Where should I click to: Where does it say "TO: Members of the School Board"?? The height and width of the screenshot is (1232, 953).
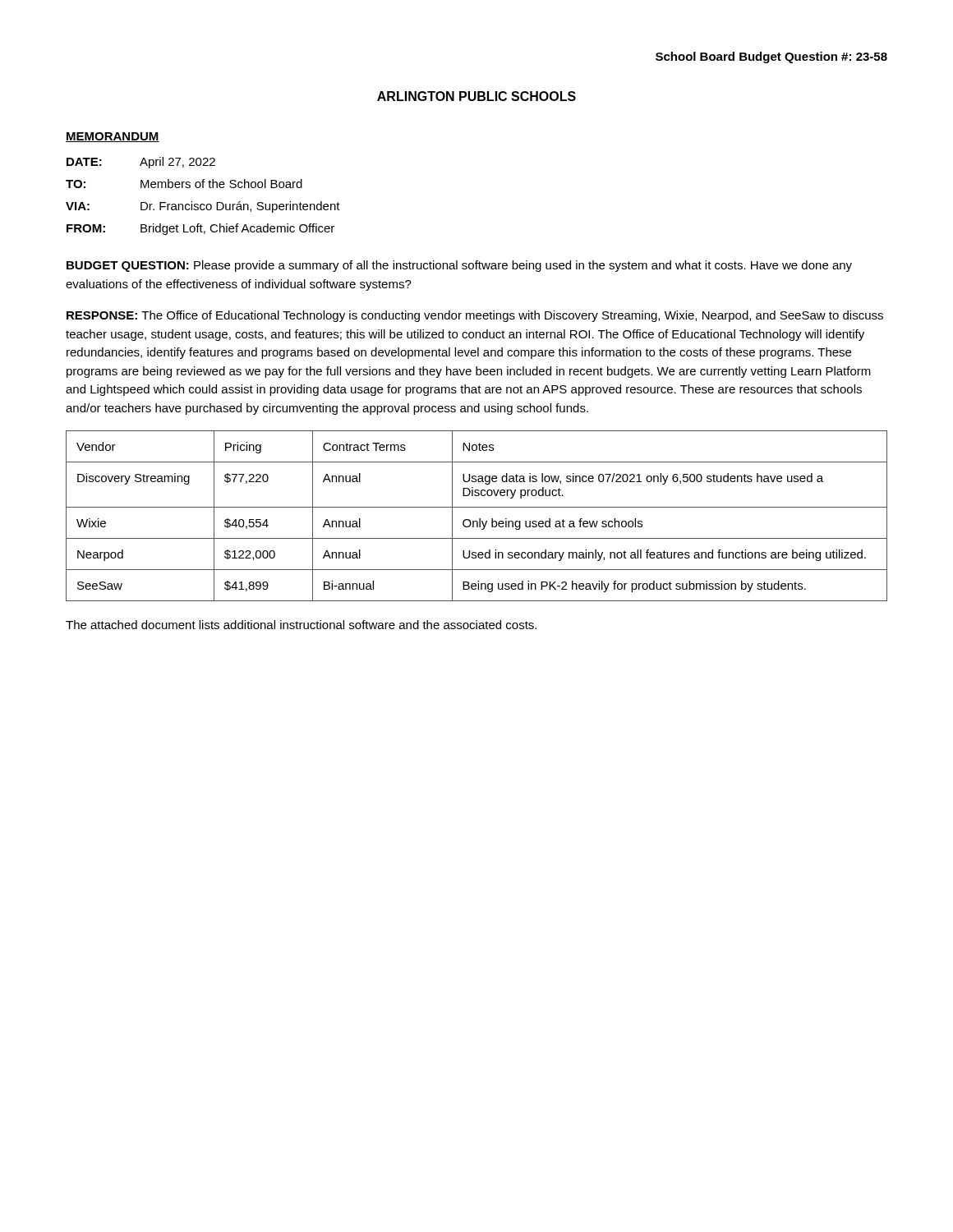tap(184, 184)
